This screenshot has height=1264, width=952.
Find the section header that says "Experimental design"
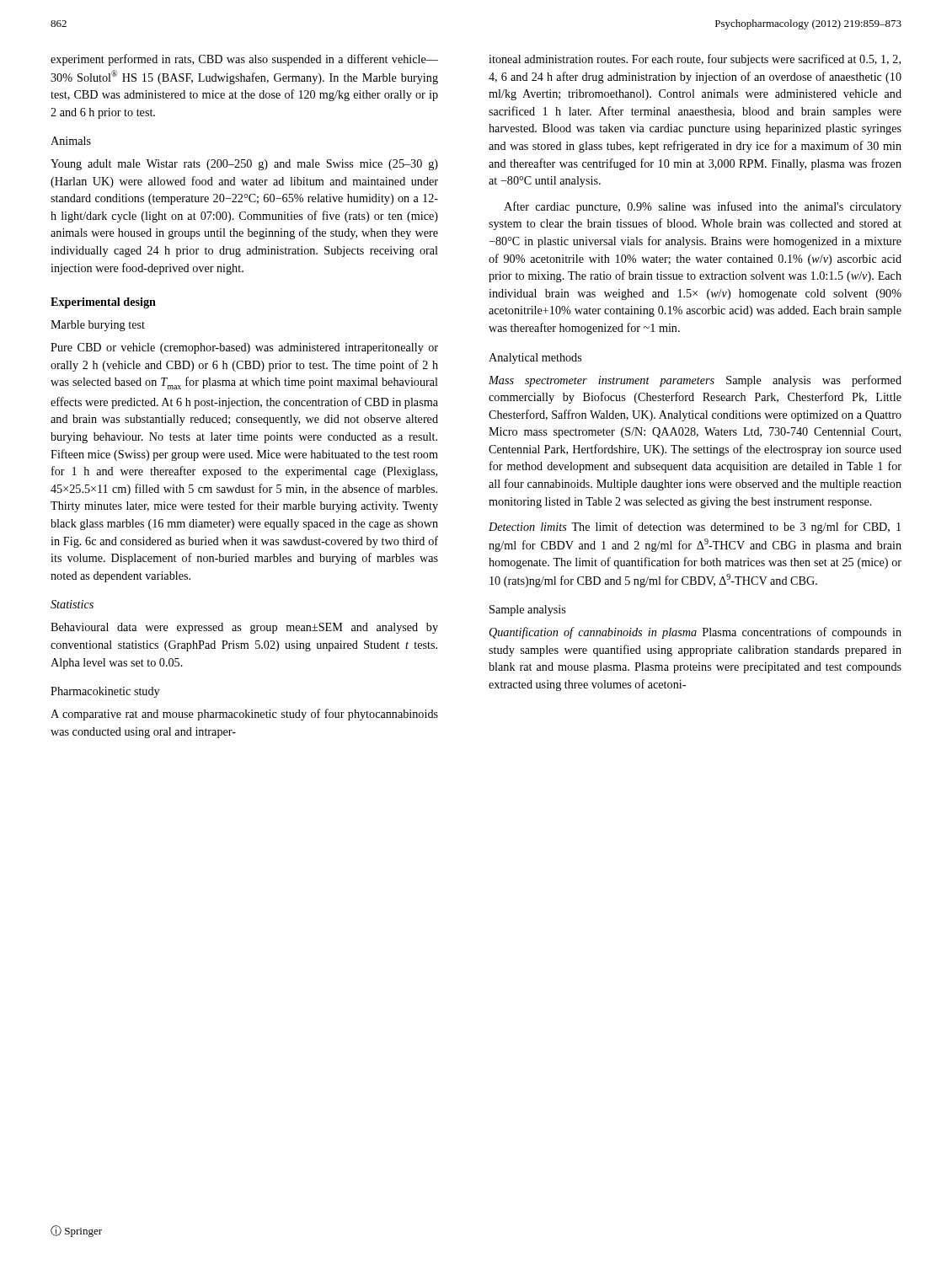(x=103, y=302)
